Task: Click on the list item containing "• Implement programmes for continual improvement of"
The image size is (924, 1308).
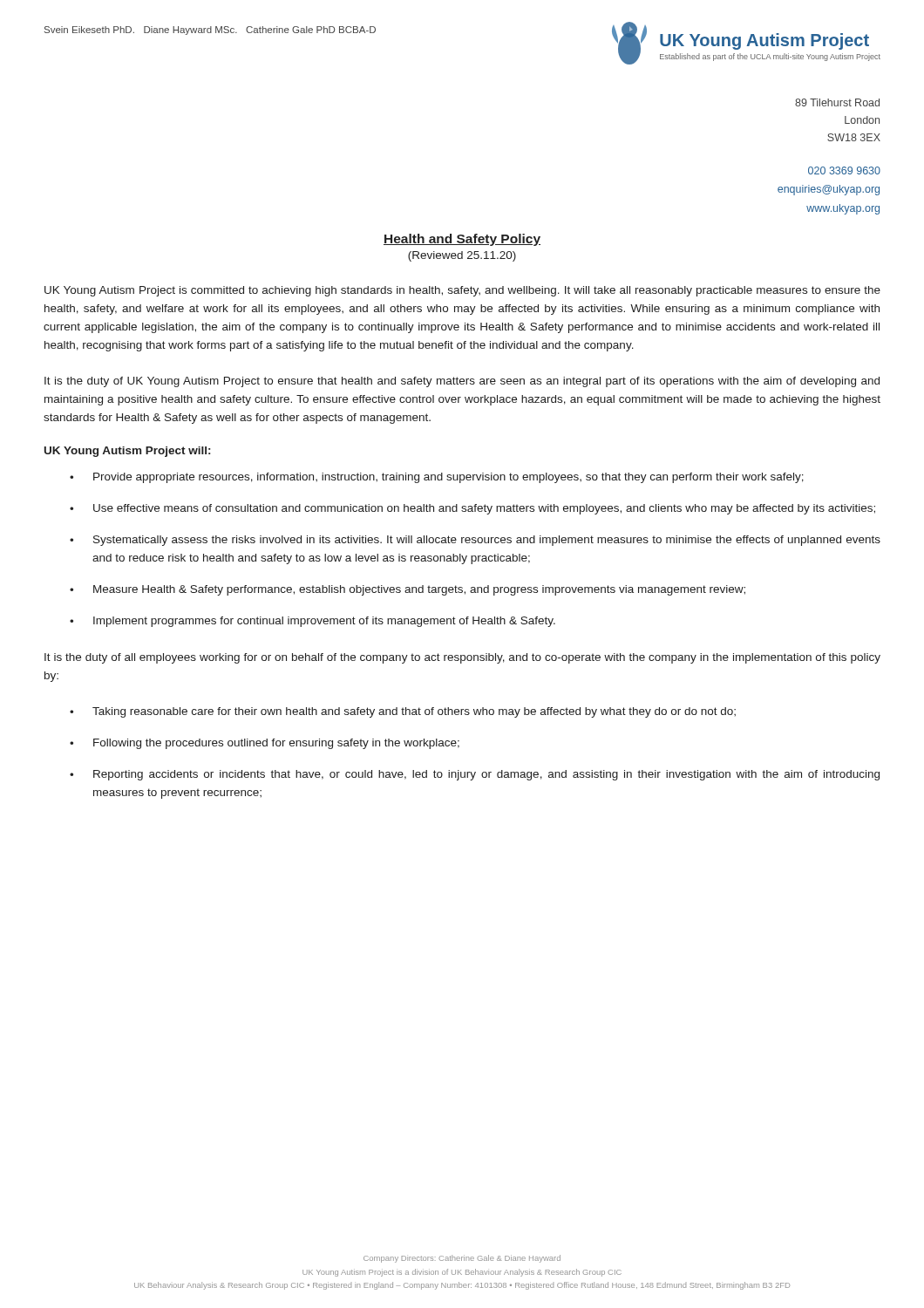Action: pyautogui.click(x=313, y=620)
